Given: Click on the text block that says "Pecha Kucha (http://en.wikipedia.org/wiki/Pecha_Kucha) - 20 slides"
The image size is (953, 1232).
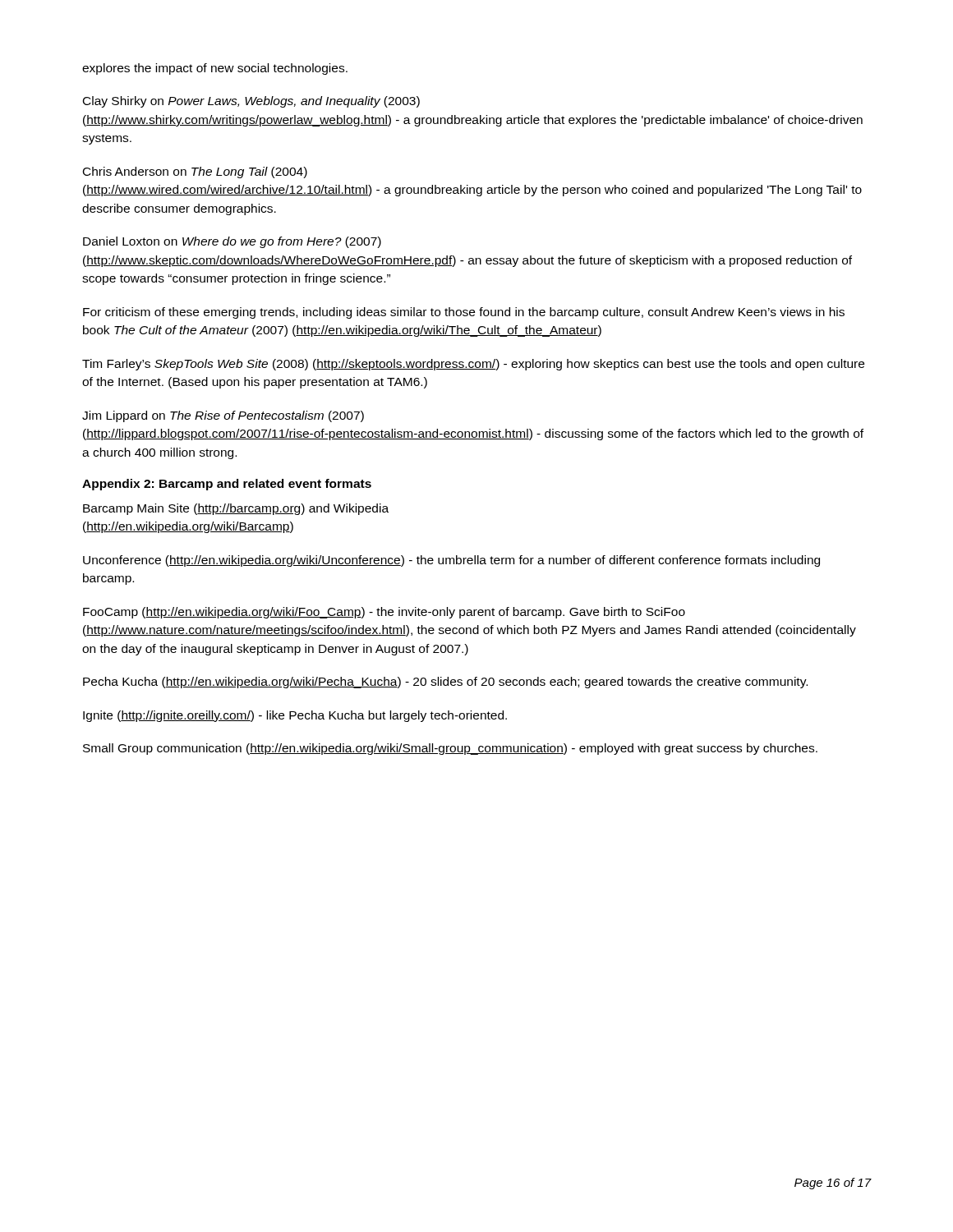Looking at the screenshot, I should pyautogui.click(x=446, y=681).
